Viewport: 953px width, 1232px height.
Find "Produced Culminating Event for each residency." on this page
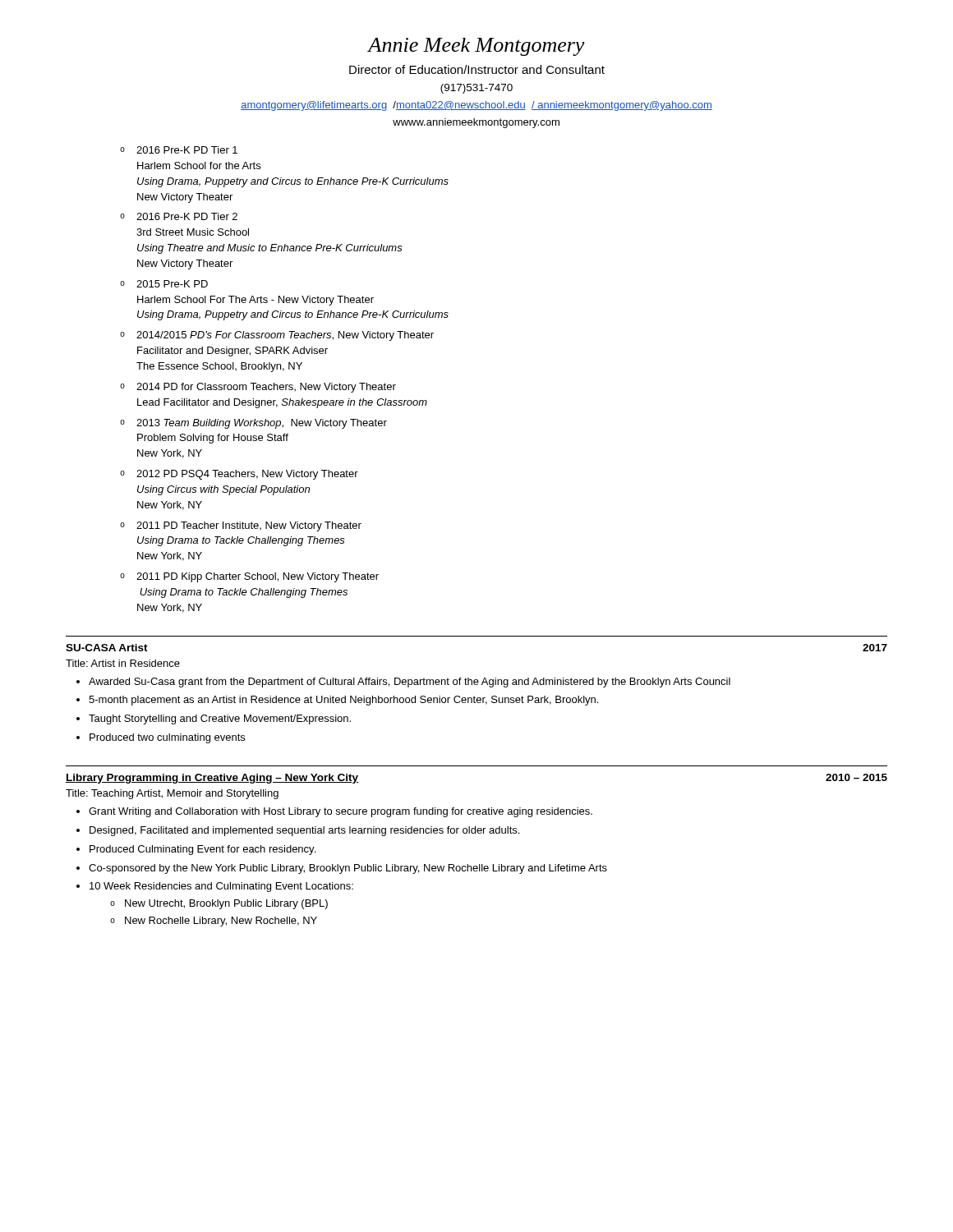click(203, 849)
